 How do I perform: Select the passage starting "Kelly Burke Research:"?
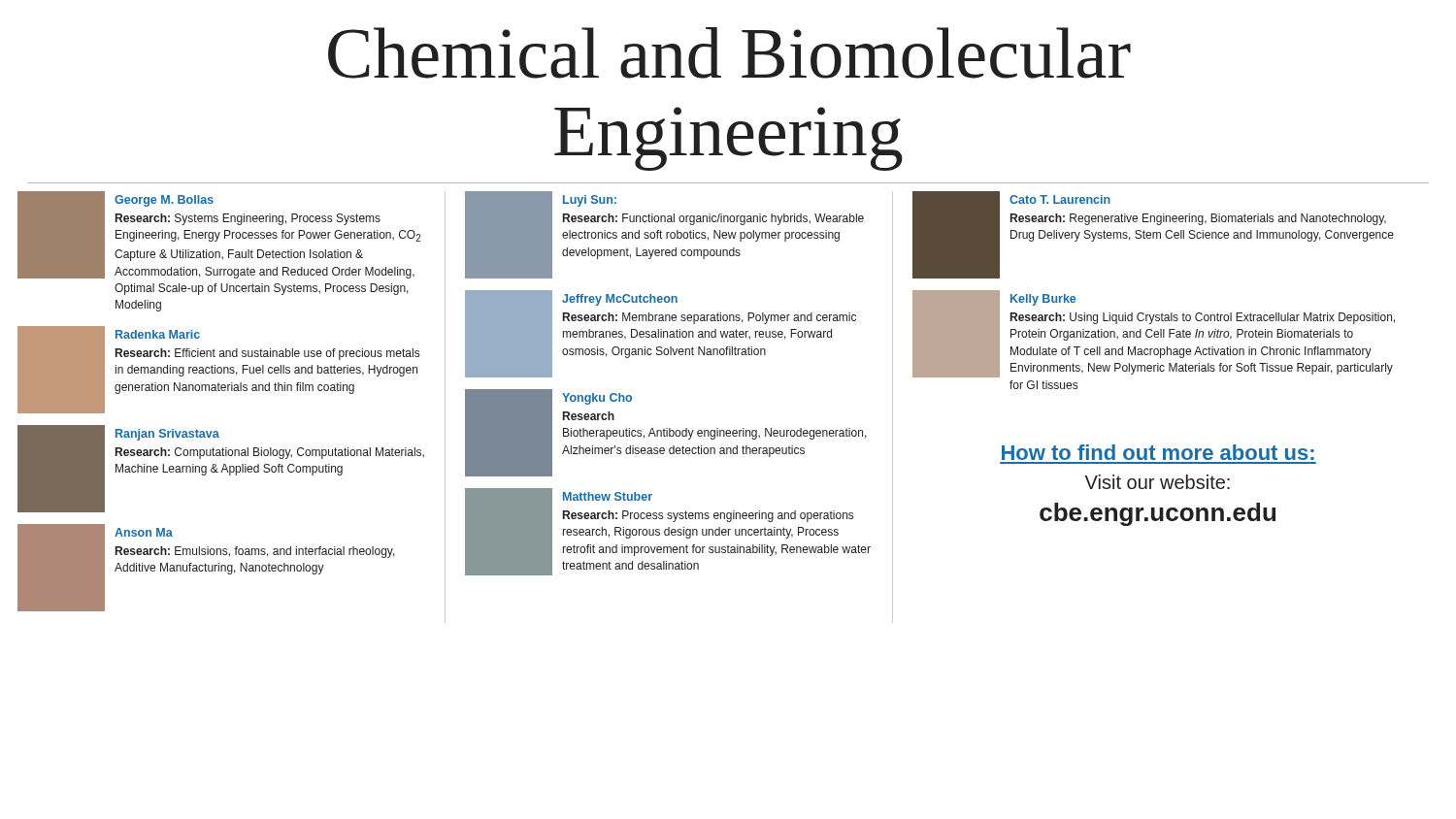[x=1158, y=342]
